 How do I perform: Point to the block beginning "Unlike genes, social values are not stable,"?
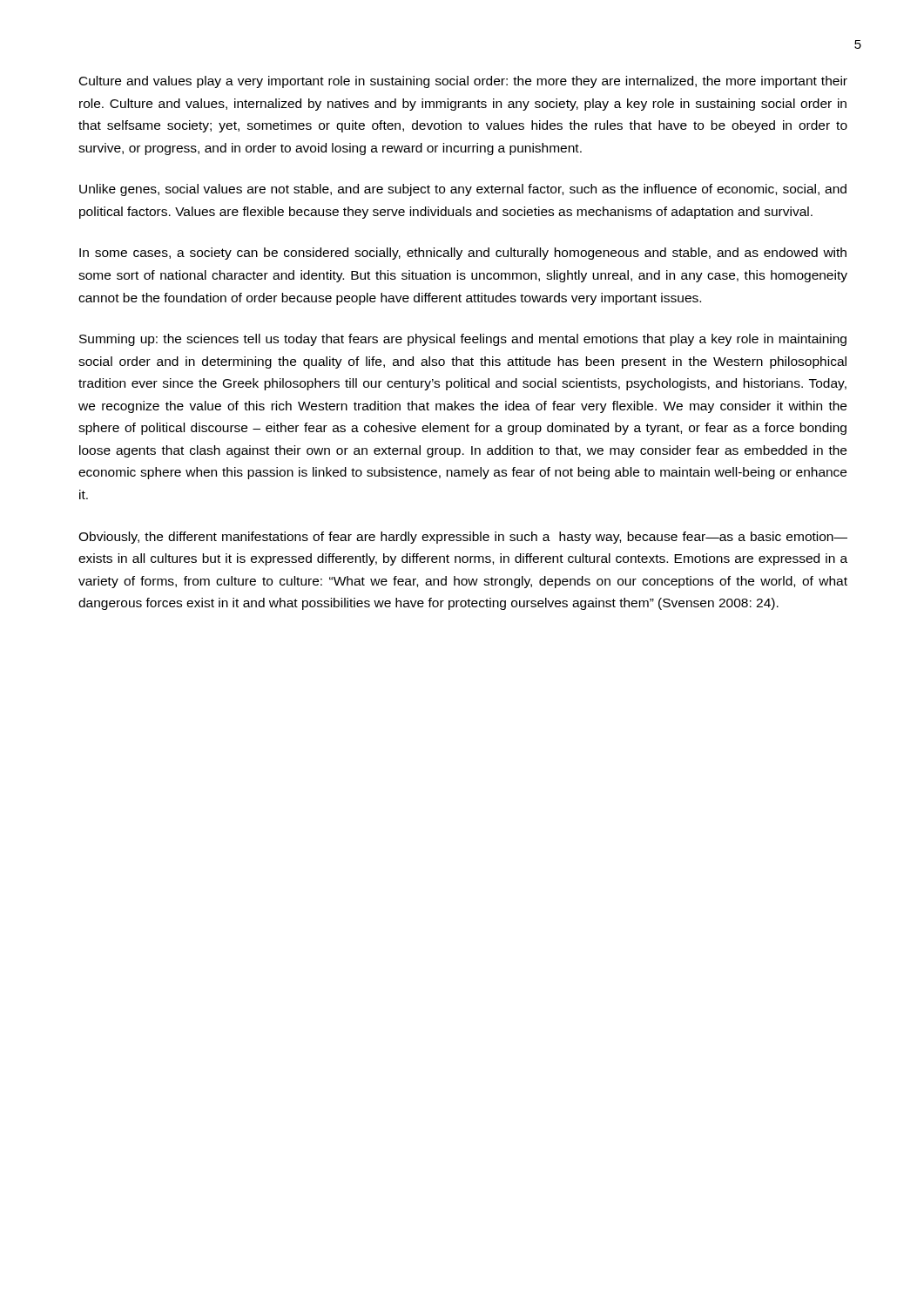tap(463, 200)
